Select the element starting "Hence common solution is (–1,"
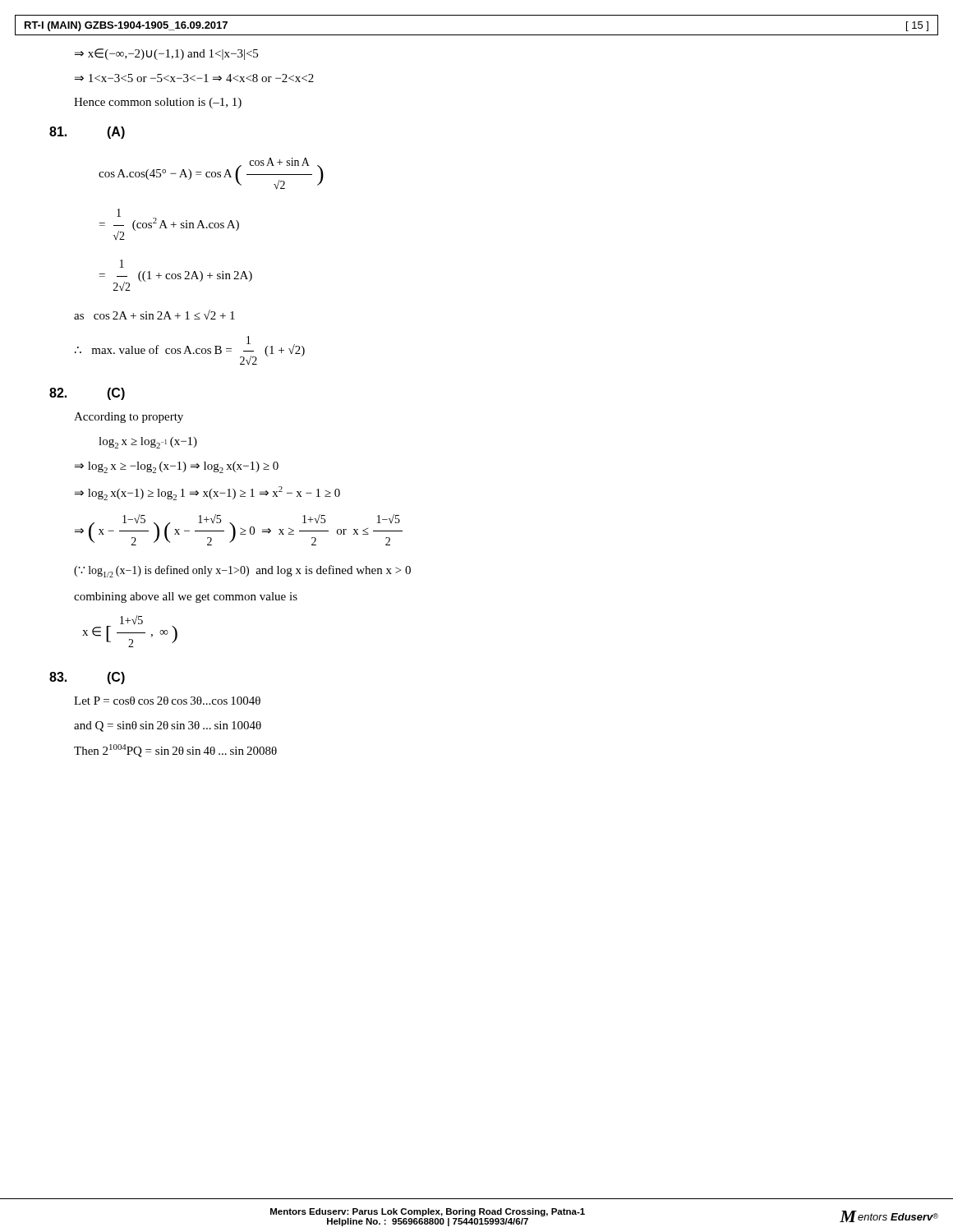Image resolution: width=953 pixels, height=1232 pixels. pyautogui.click(x=158, y=102)
